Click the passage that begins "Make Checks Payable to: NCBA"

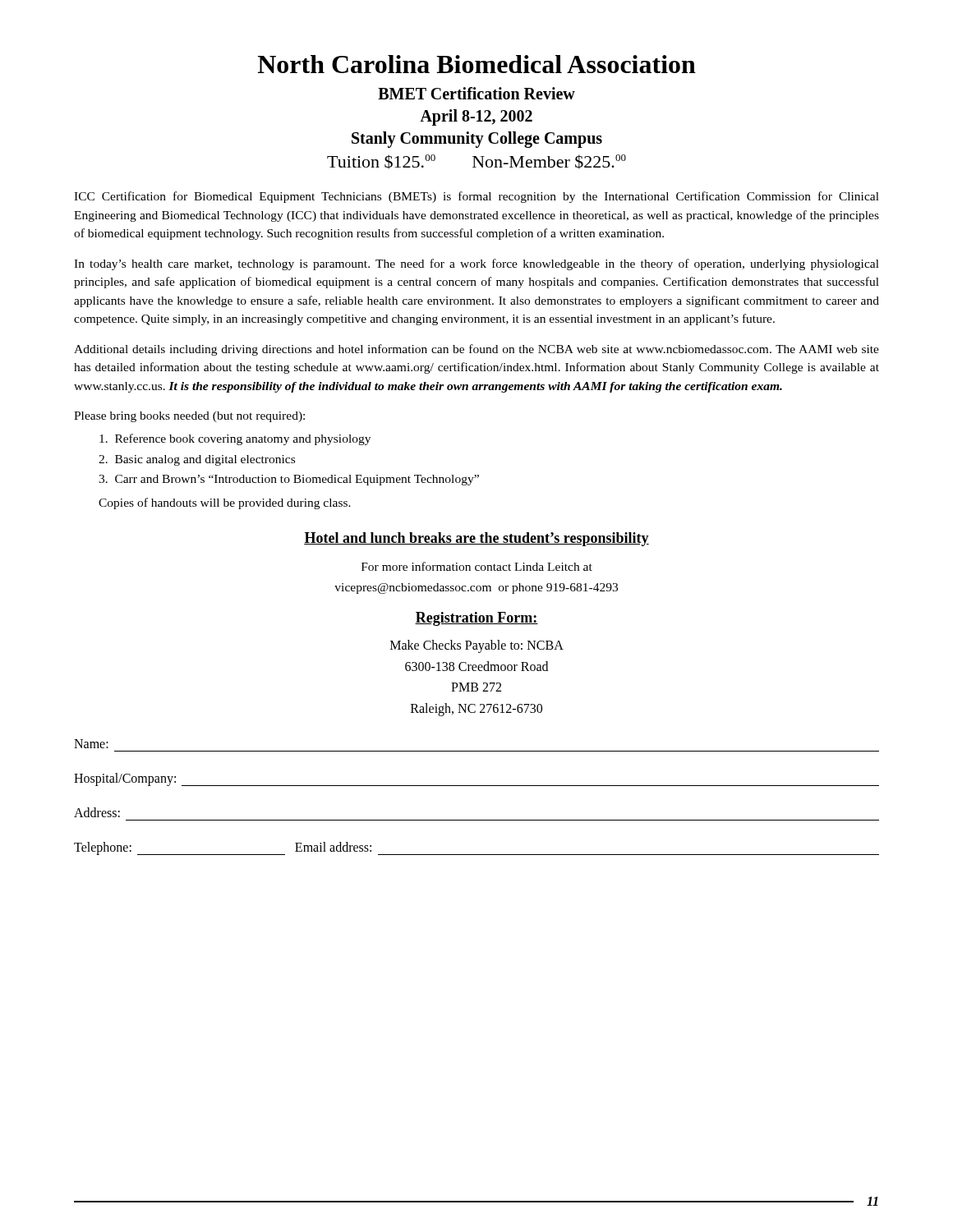click(476, 677)
